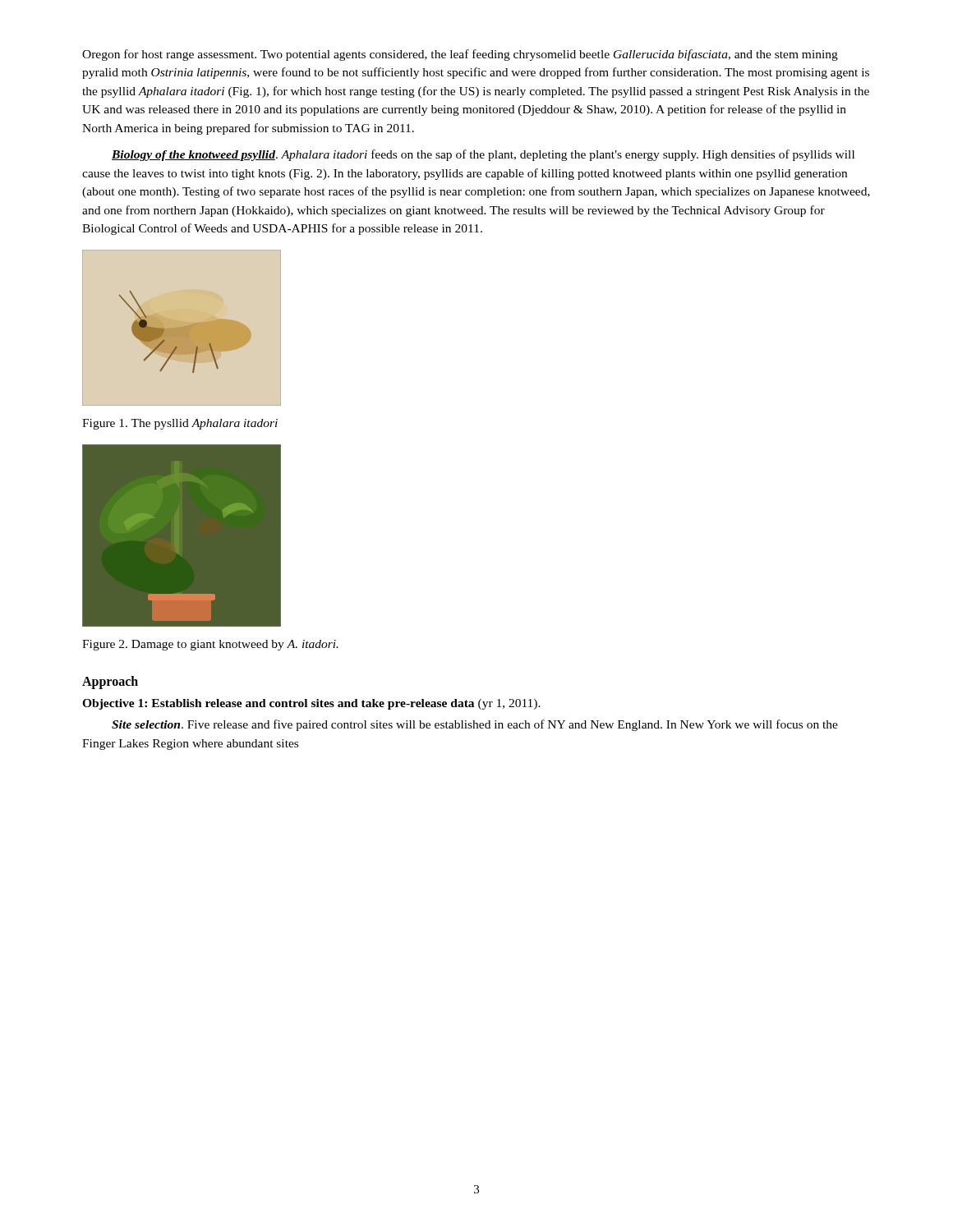
Task: Find the passage starting "Objective 1: Establish"
Action: point(312,702)
